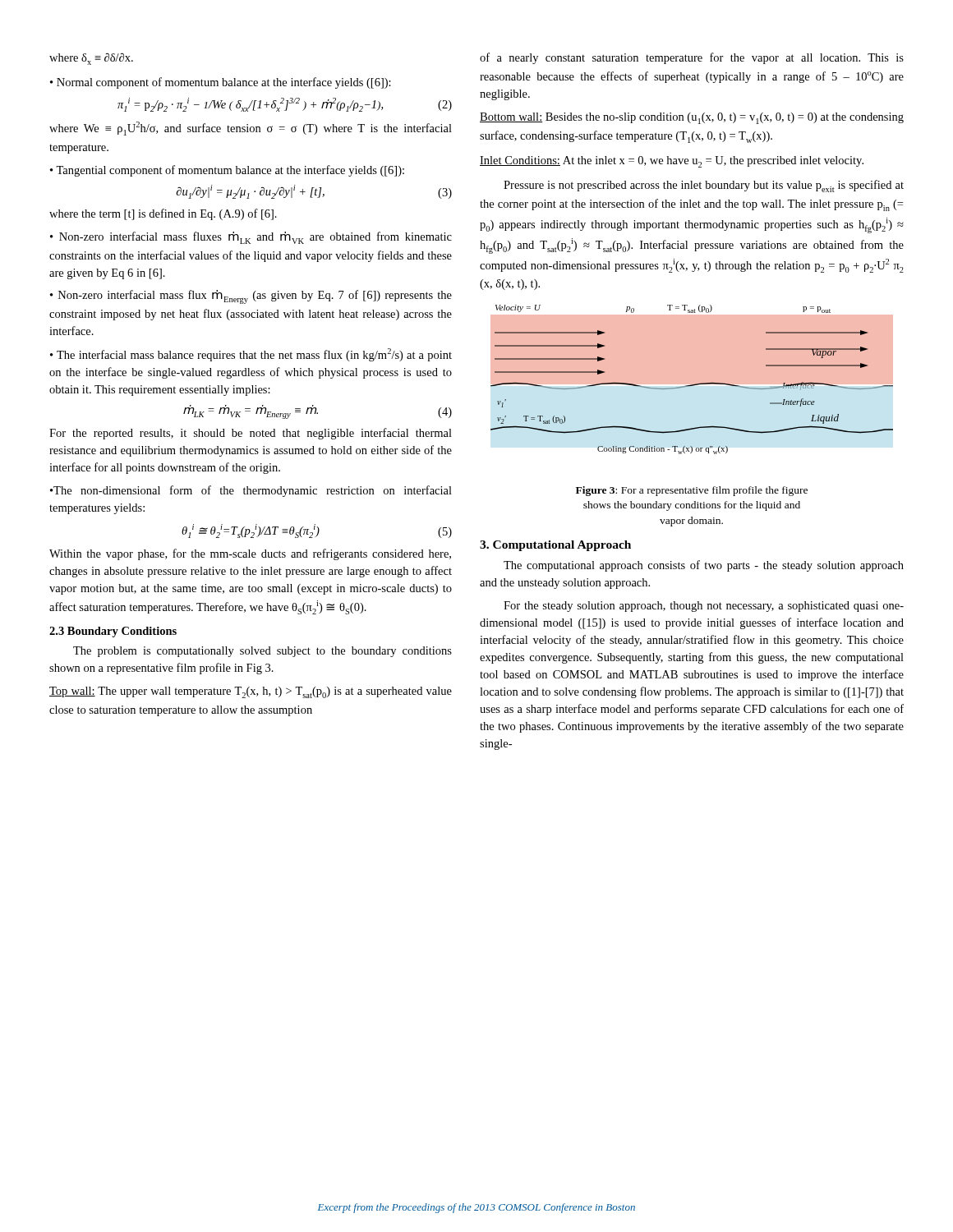Navigate to the region starting "Within the vapor phase, for"

tap(251, 582)
